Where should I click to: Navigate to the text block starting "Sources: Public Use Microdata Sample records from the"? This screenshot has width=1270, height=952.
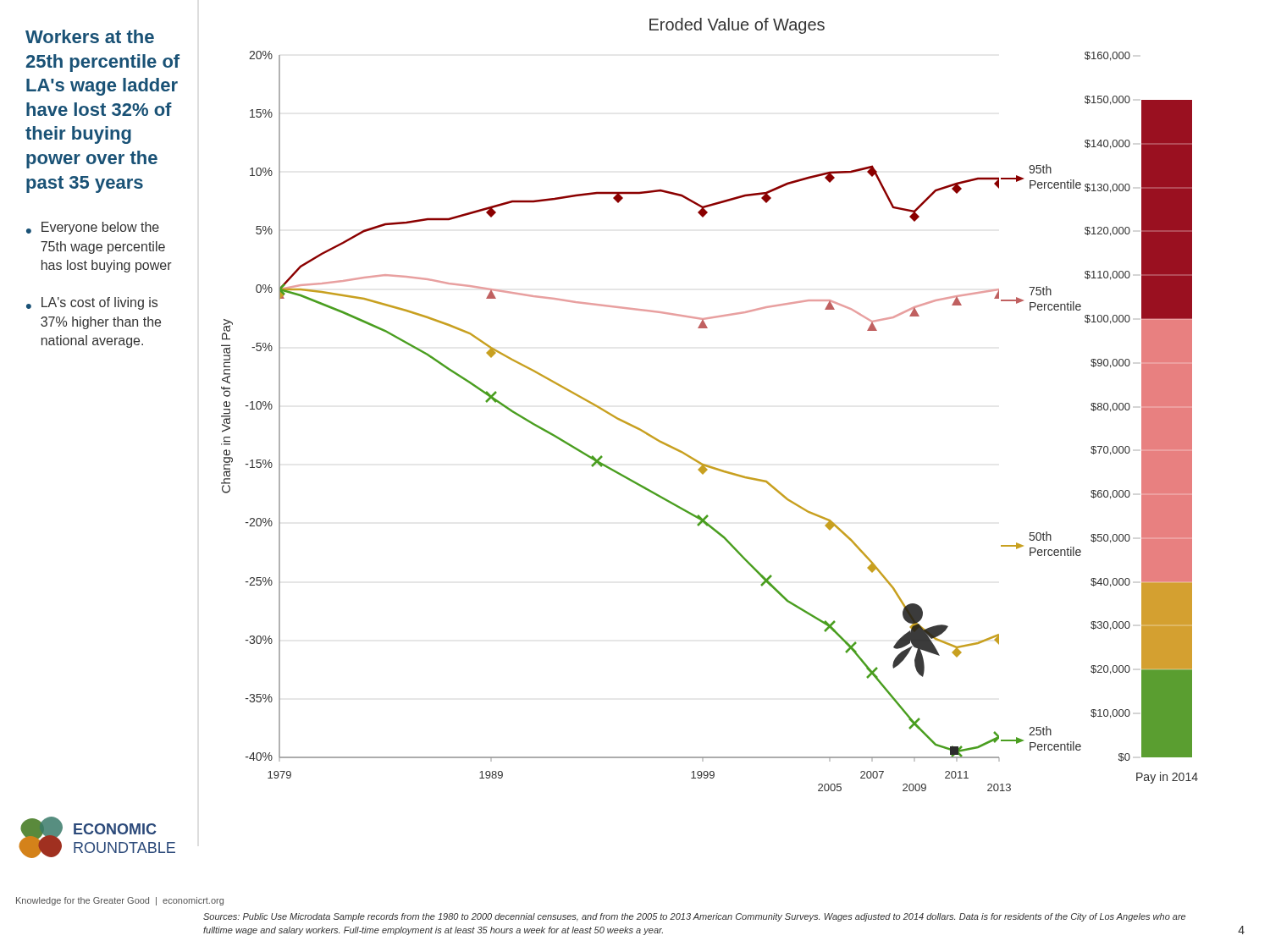click(x=695, y=923)
